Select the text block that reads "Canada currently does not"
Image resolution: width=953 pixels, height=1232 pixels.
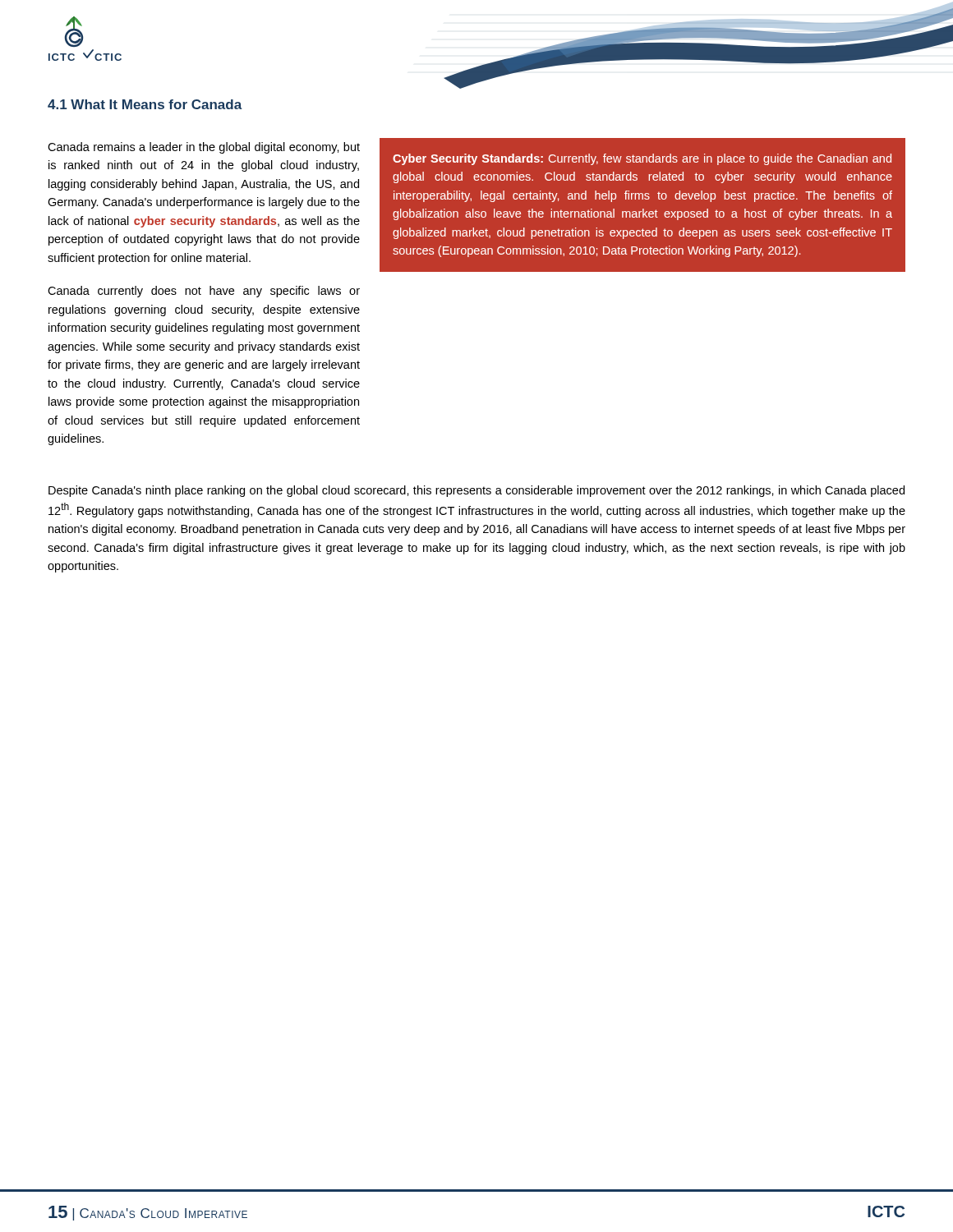[204, 365]
